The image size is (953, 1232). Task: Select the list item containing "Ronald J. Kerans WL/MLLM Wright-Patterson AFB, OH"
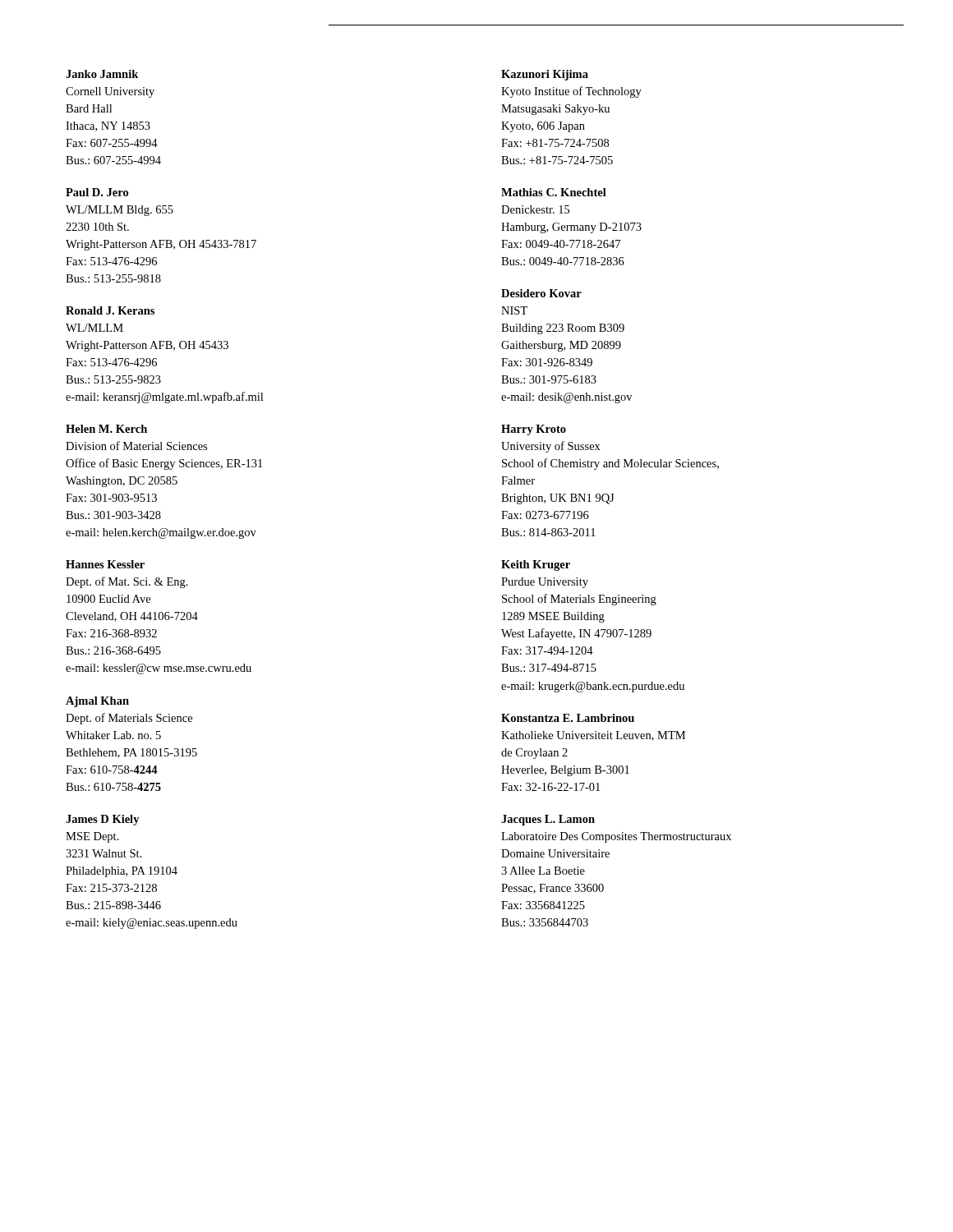tap(110, 310)
